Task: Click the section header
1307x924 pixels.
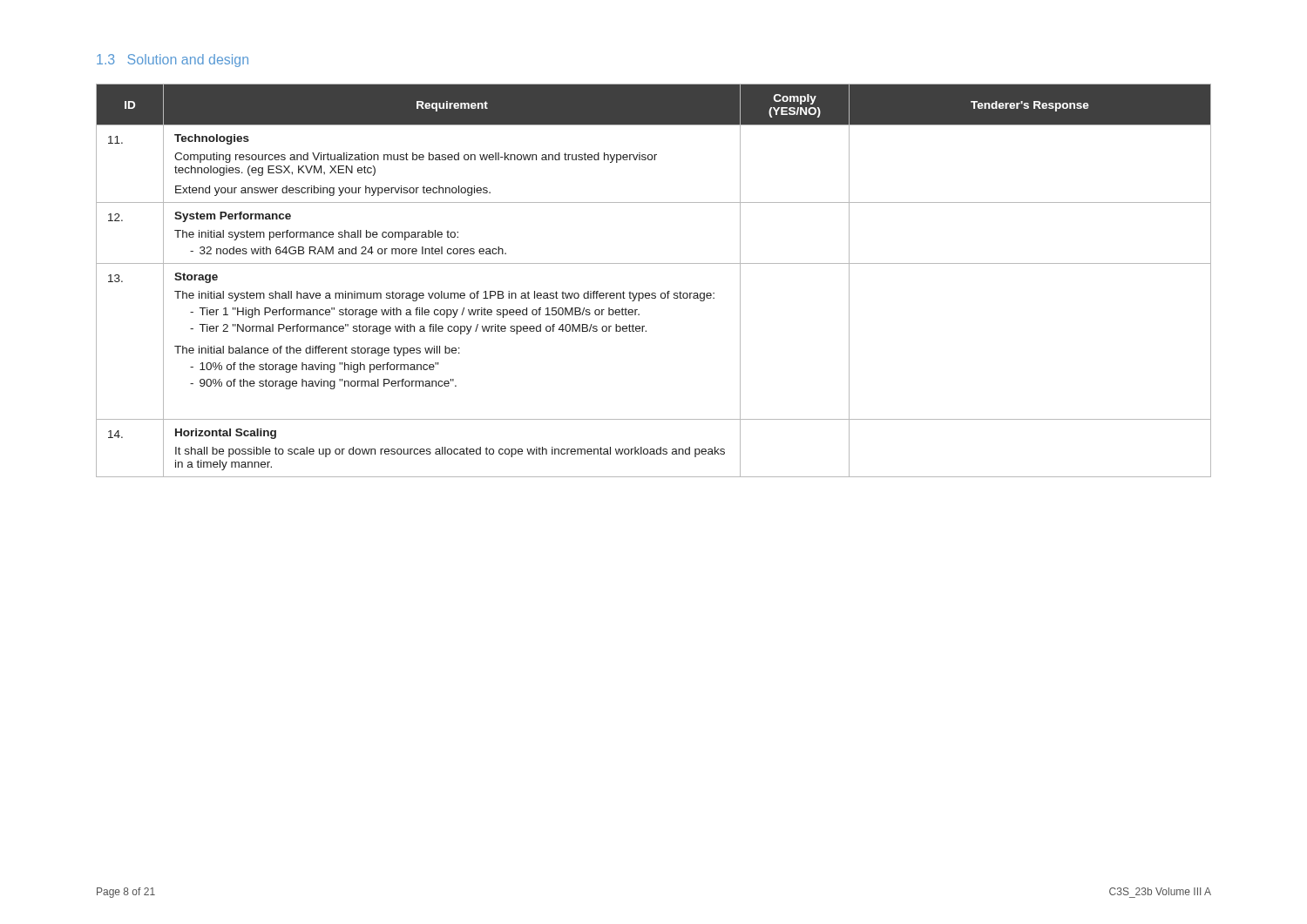Action: click(x=173, y=60)
